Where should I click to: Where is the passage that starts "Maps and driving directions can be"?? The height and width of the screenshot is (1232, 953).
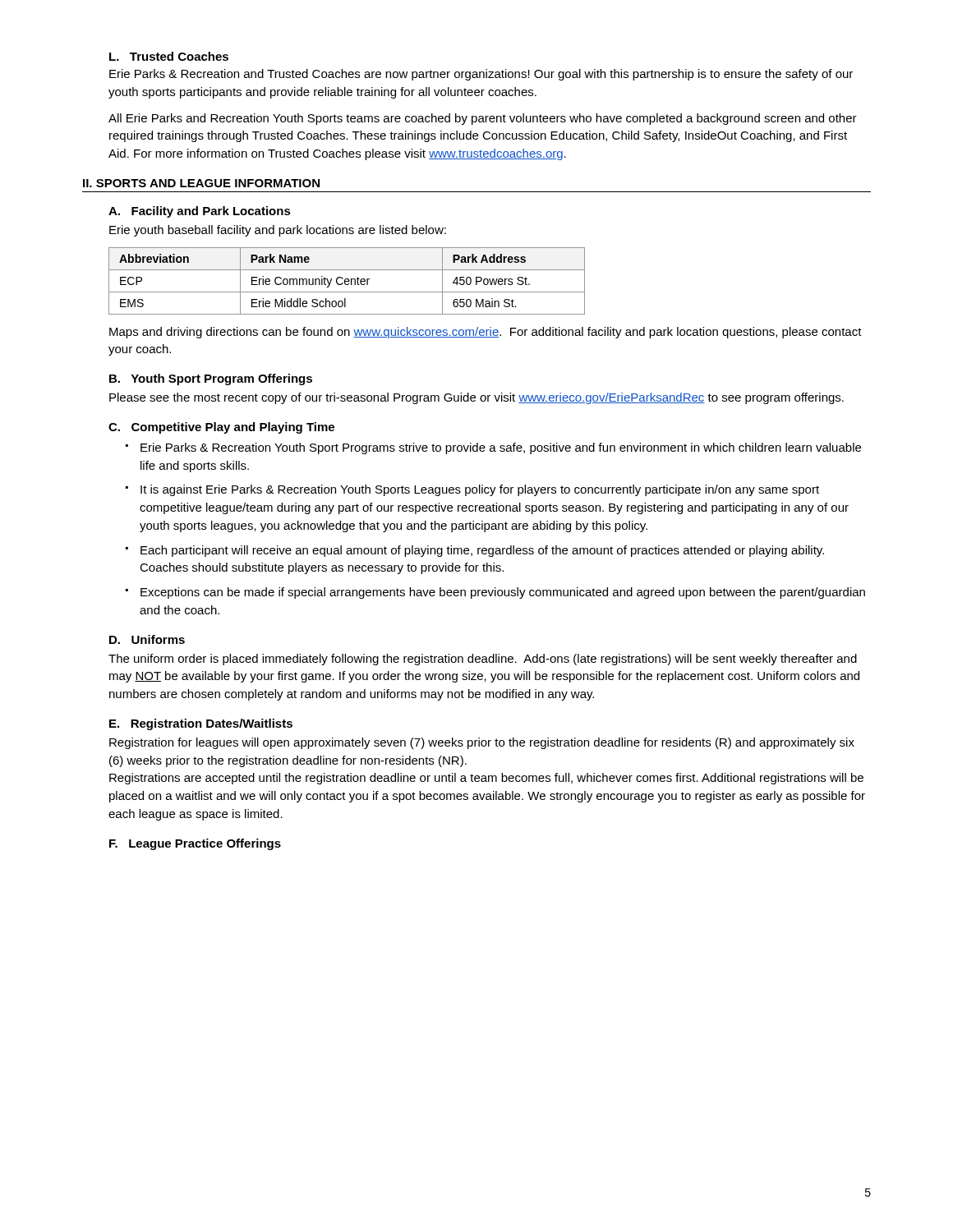pos(490,340)
